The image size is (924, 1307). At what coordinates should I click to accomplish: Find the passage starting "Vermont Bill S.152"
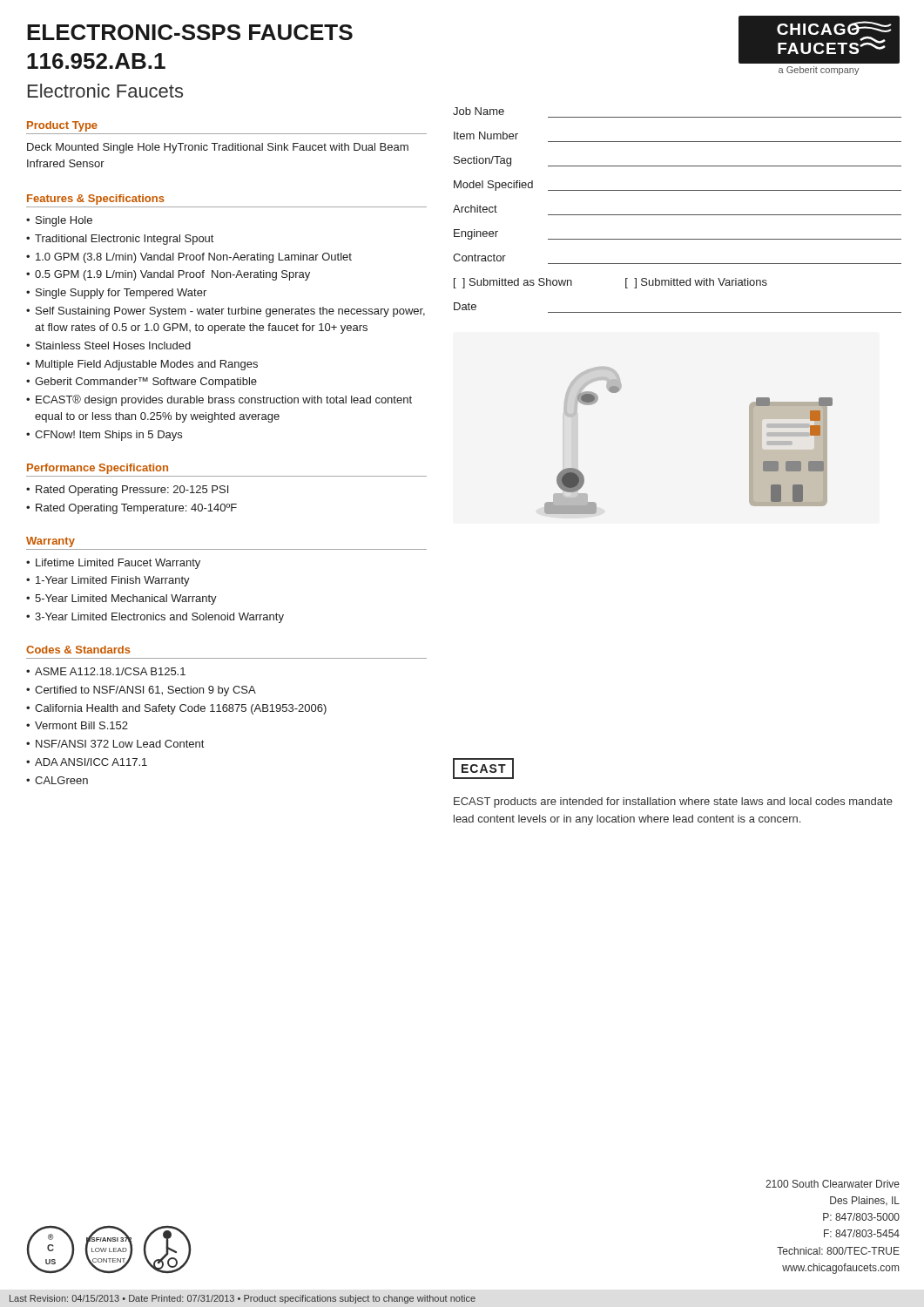click(x=81, y=726)
